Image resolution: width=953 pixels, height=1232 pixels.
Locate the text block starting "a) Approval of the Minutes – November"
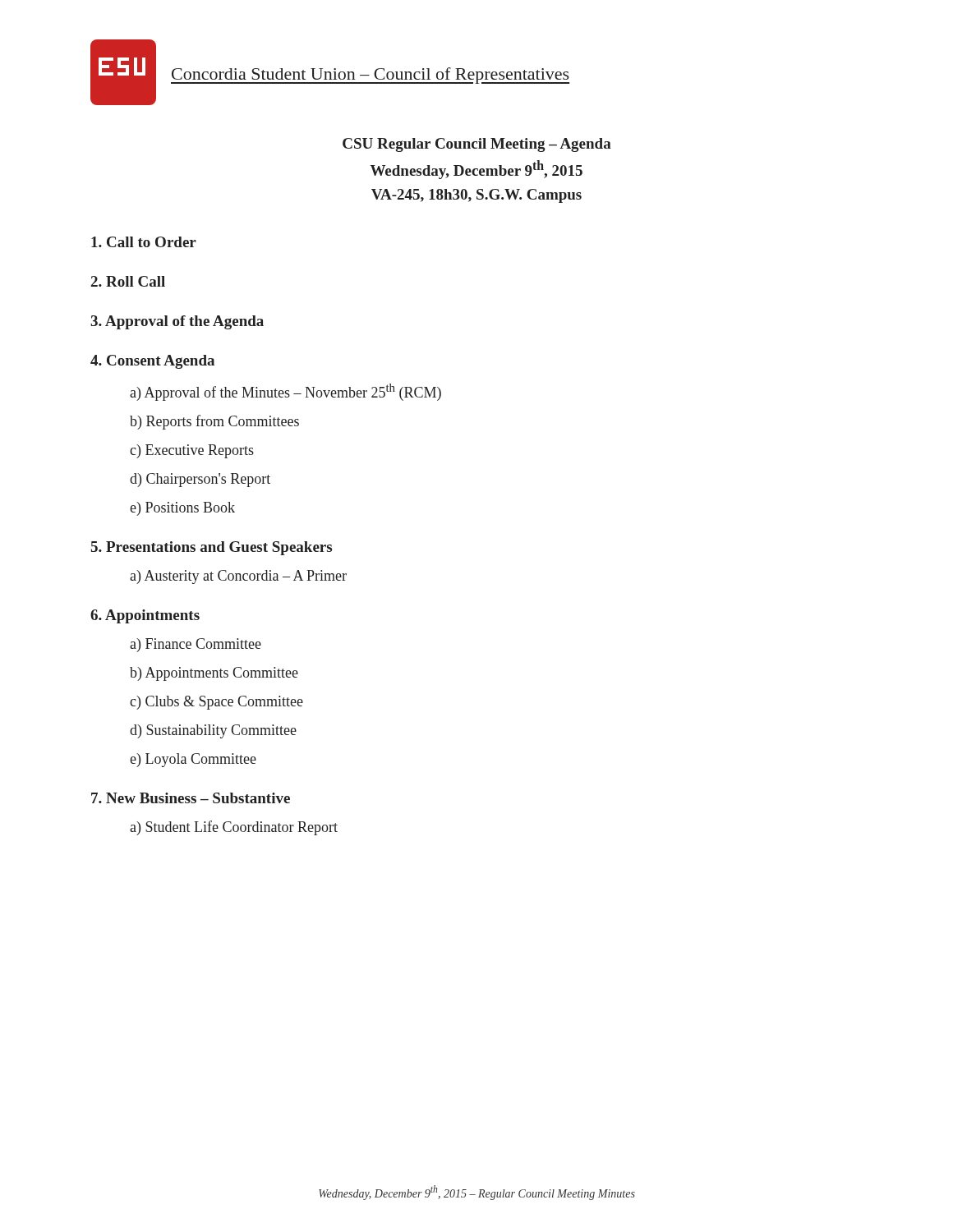pos(286,391)
